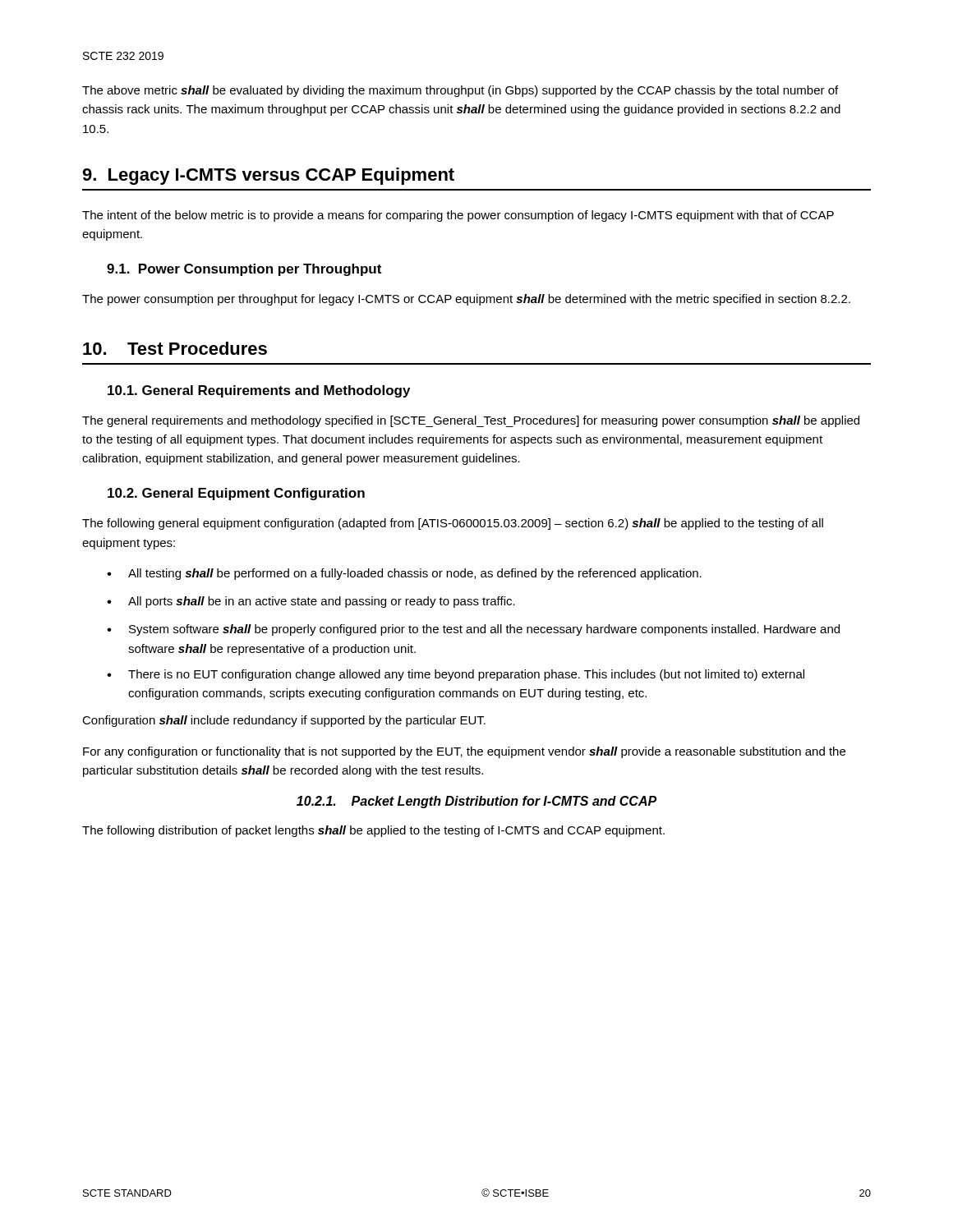
Task: Point to the element starting "The power consumption"
Action: tap(467, 299)
